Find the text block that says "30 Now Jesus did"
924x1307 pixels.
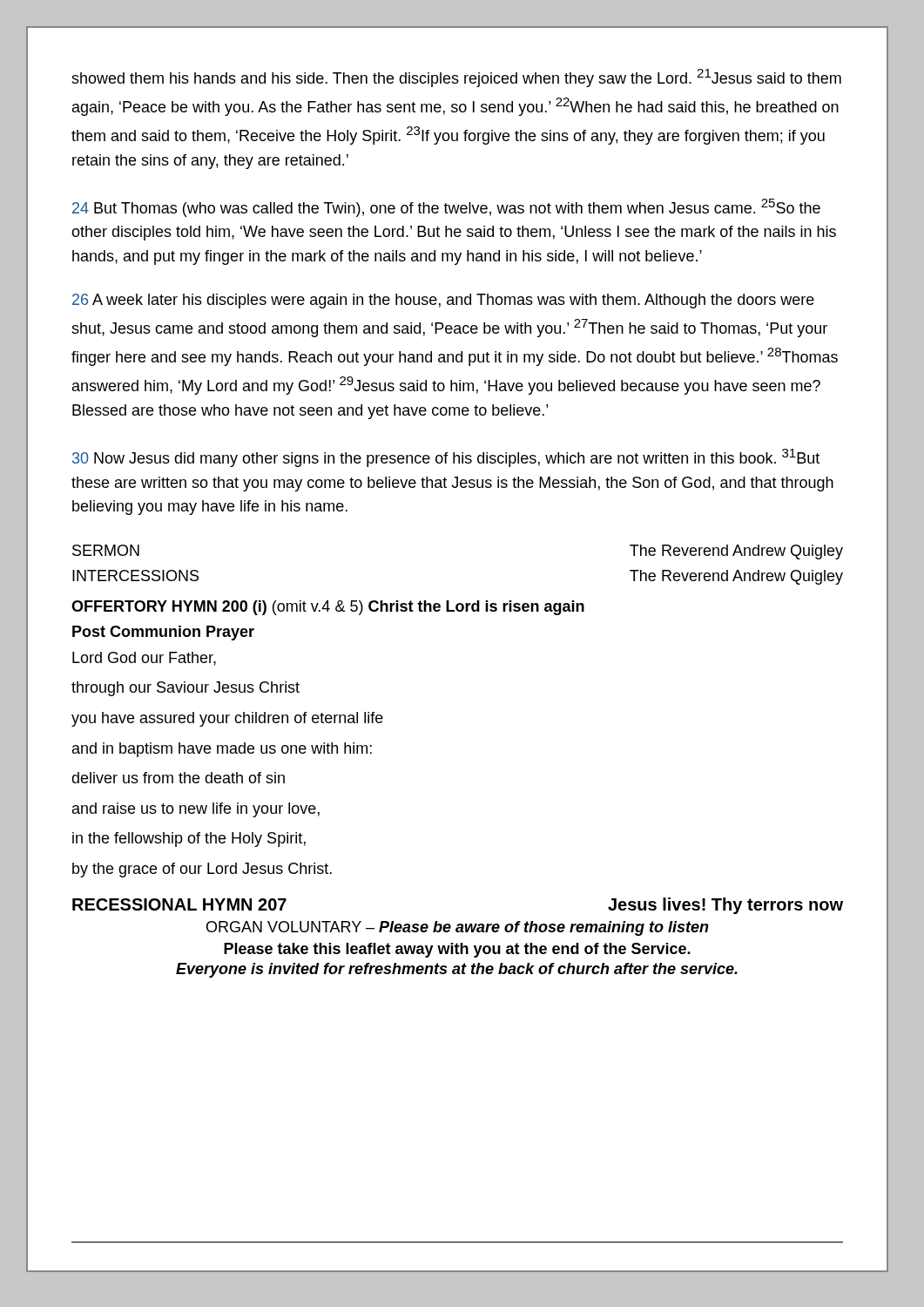pos(453,480)
